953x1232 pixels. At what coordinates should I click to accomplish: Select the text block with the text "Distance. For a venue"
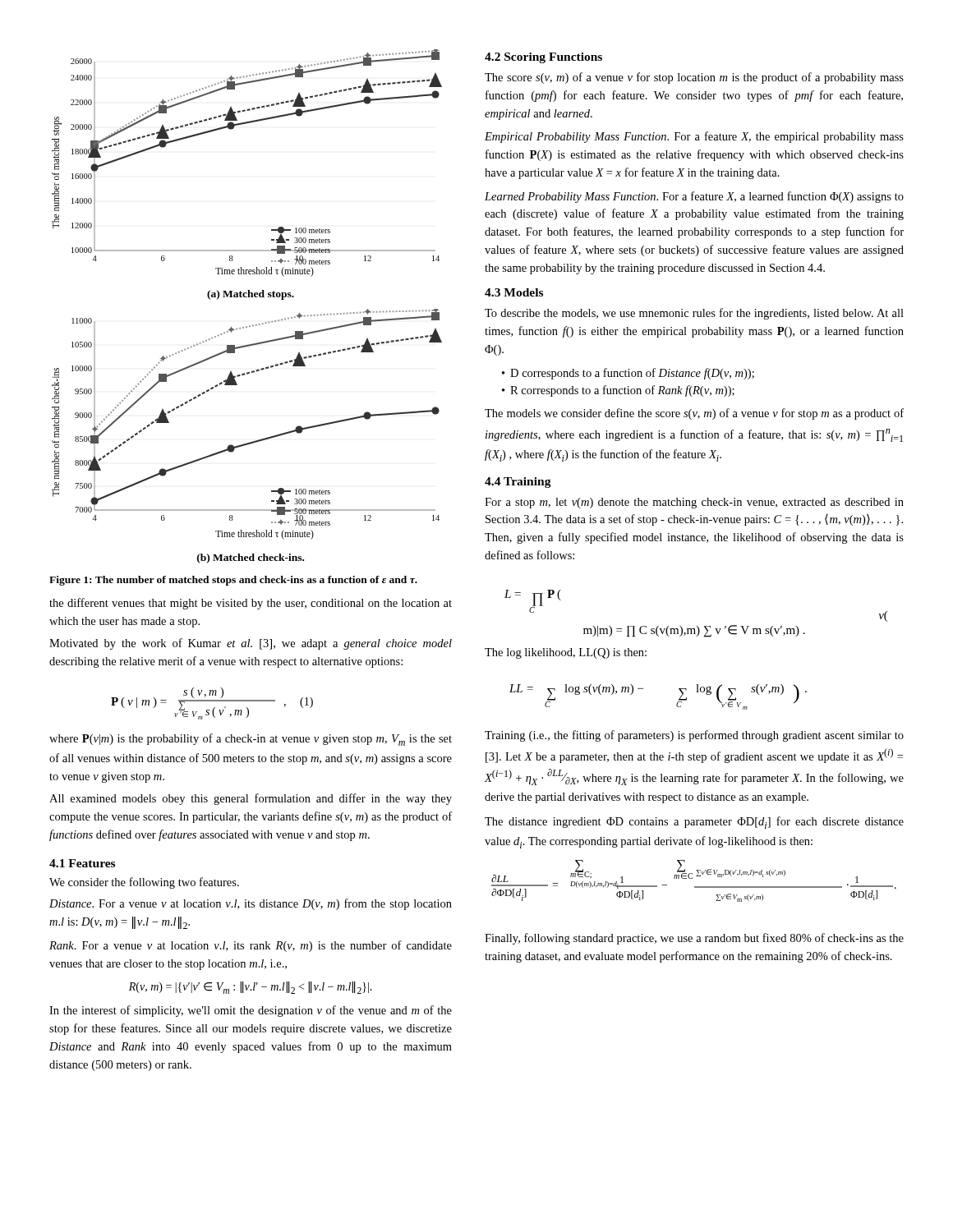[x=251, y=914]
